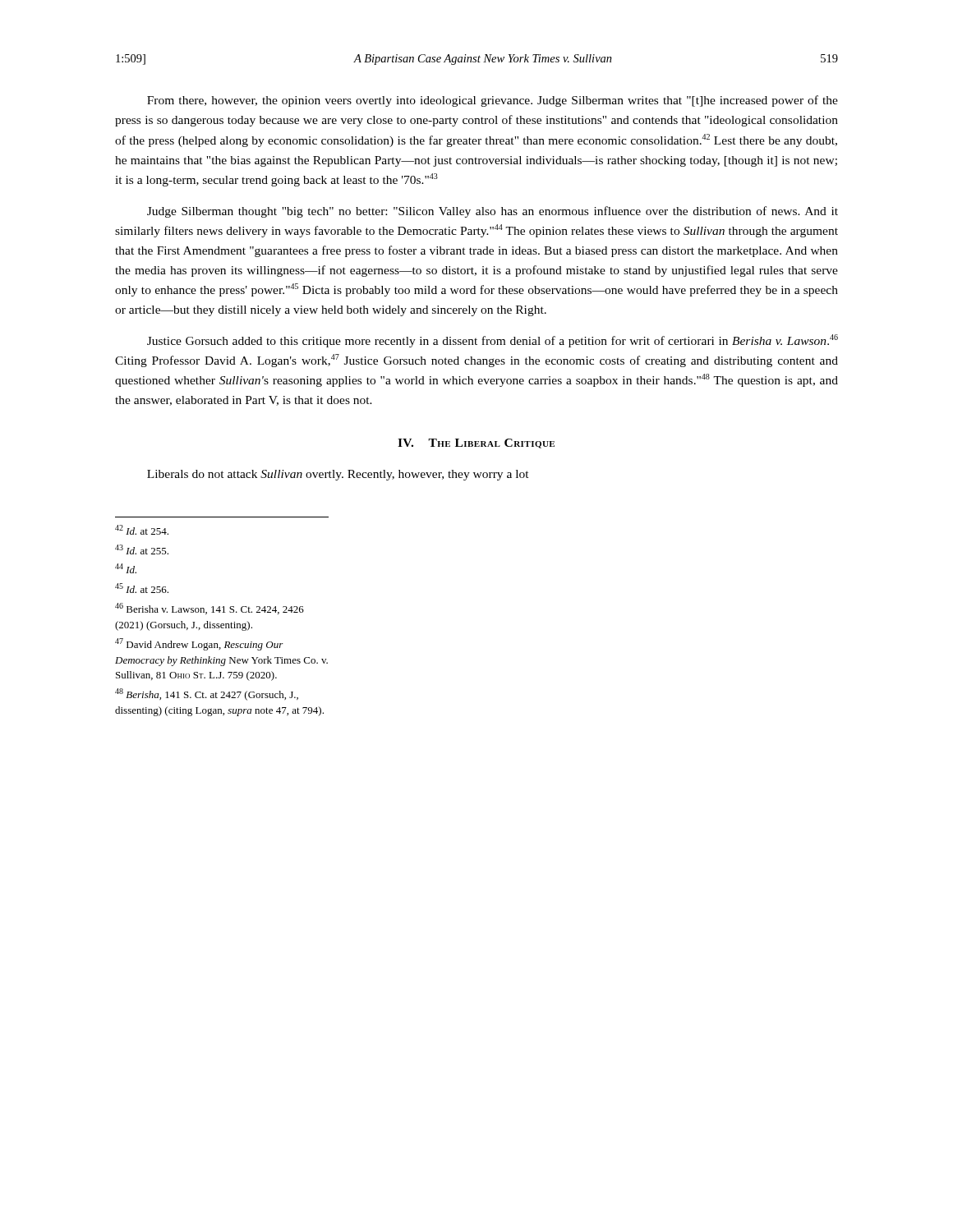
Task: Click on the region starting "42 Id. at 254."
Action: click(x=142, y=530)
